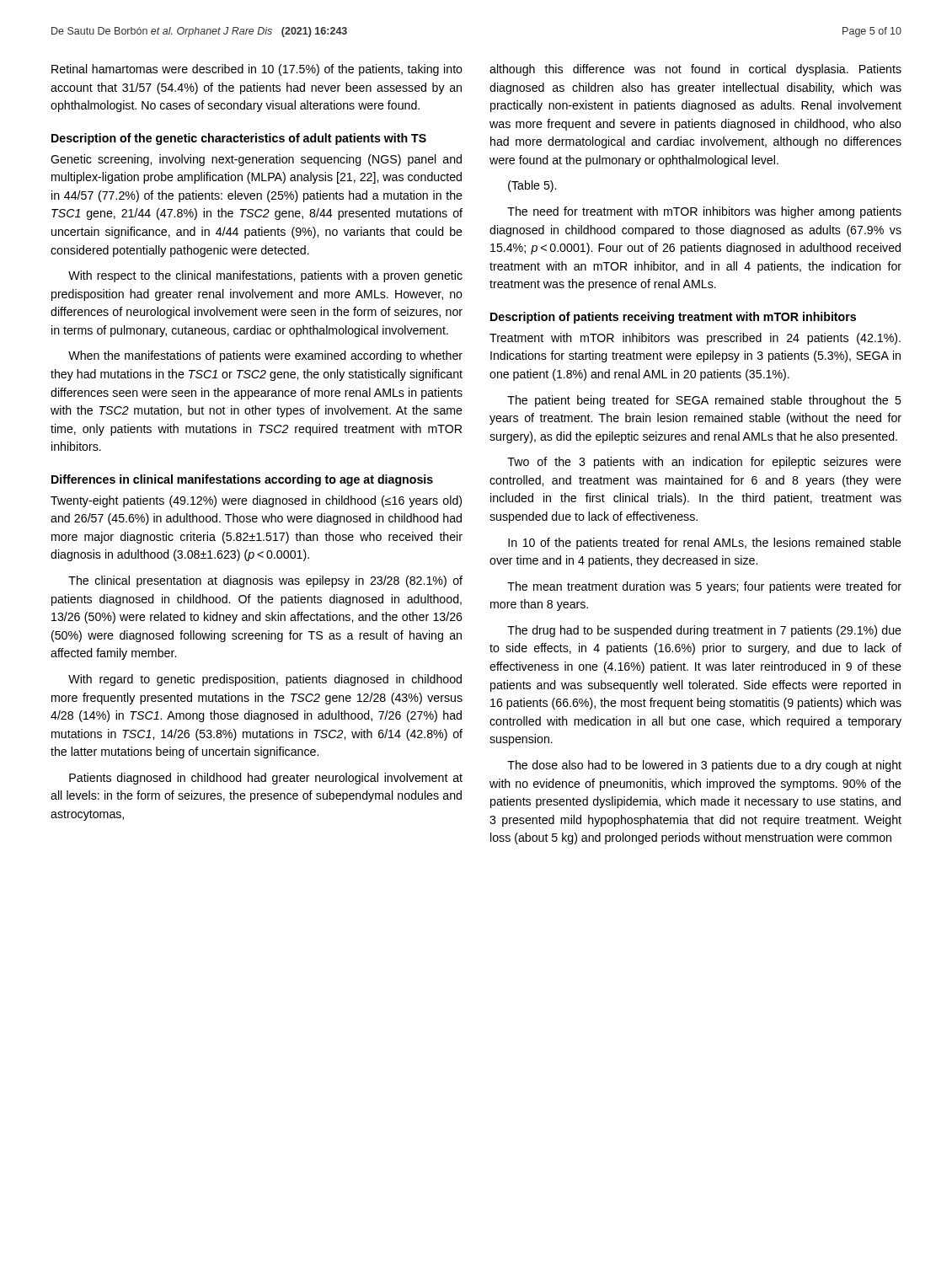Locate the text block that reads "Genetic screening, involving next-generation sequencing (NGS) panel and"
This screenshot has height=1264, width=952.
click(257, 205)
